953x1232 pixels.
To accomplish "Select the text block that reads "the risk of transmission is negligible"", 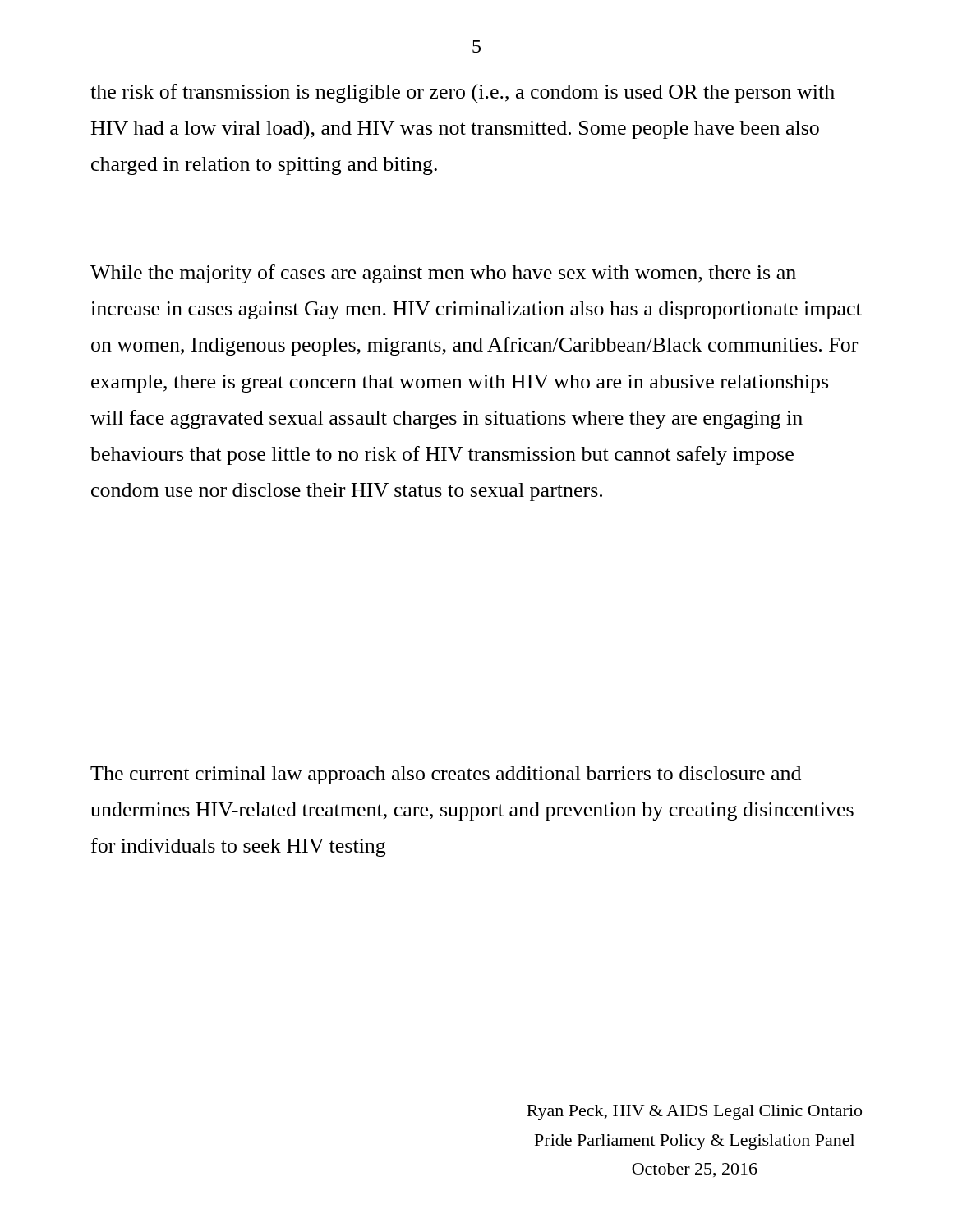I will (x=463, y=128).
